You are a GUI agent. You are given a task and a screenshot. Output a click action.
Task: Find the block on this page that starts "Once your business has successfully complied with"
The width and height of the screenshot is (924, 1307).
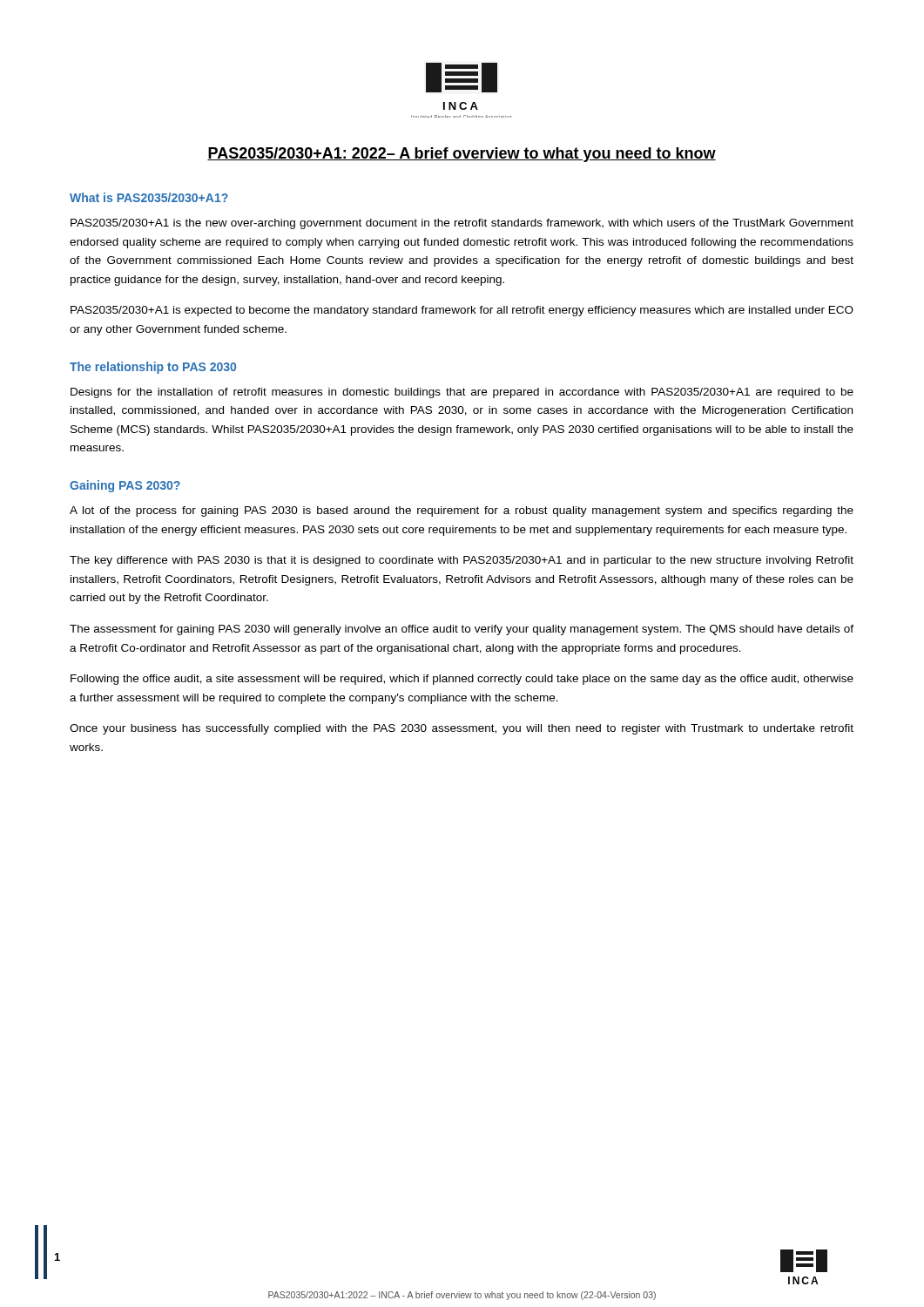click(462, 738)
